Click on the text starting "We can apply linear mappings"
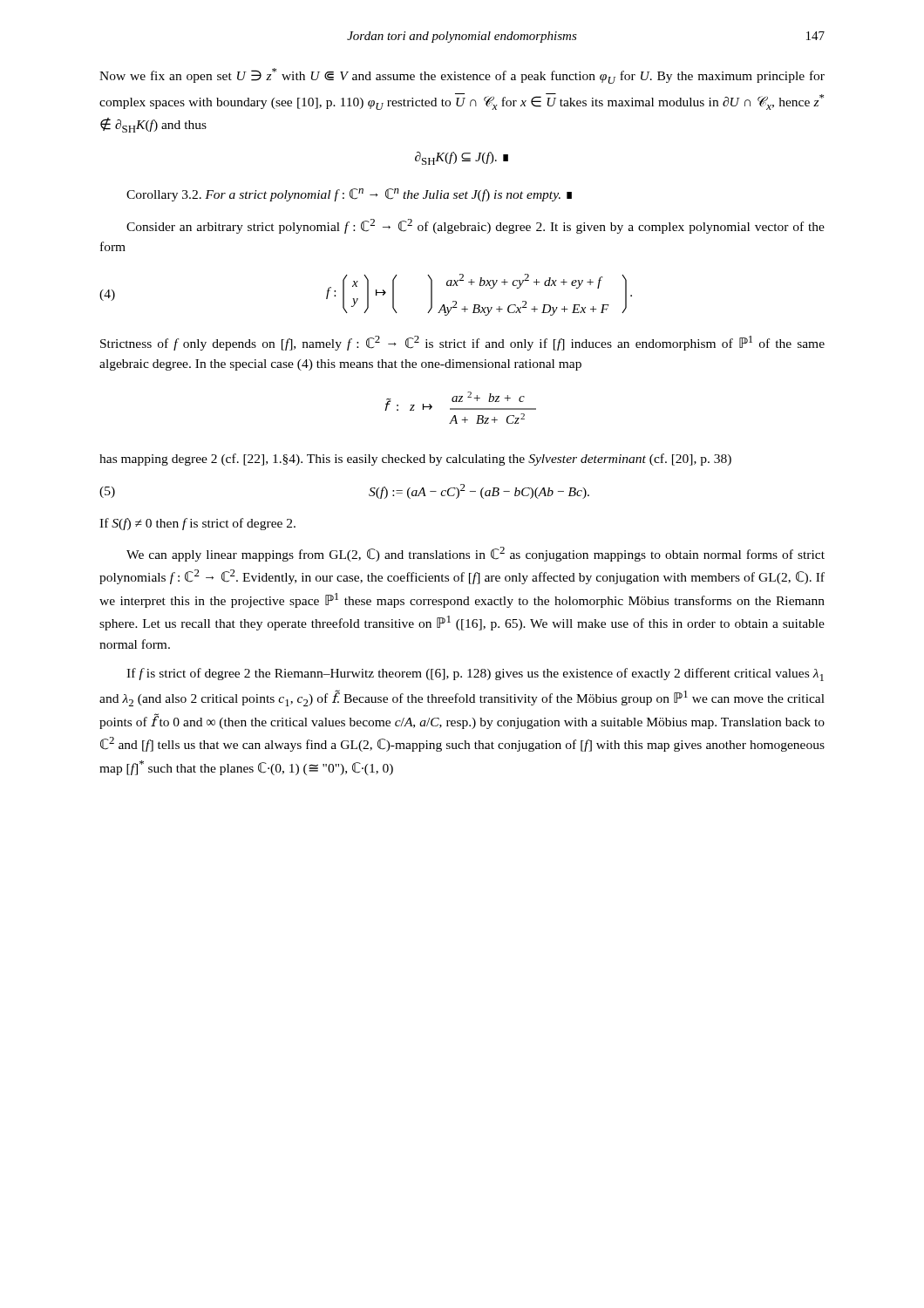Viewport: 924px width, 1308px height. click(x=462, y=598)
